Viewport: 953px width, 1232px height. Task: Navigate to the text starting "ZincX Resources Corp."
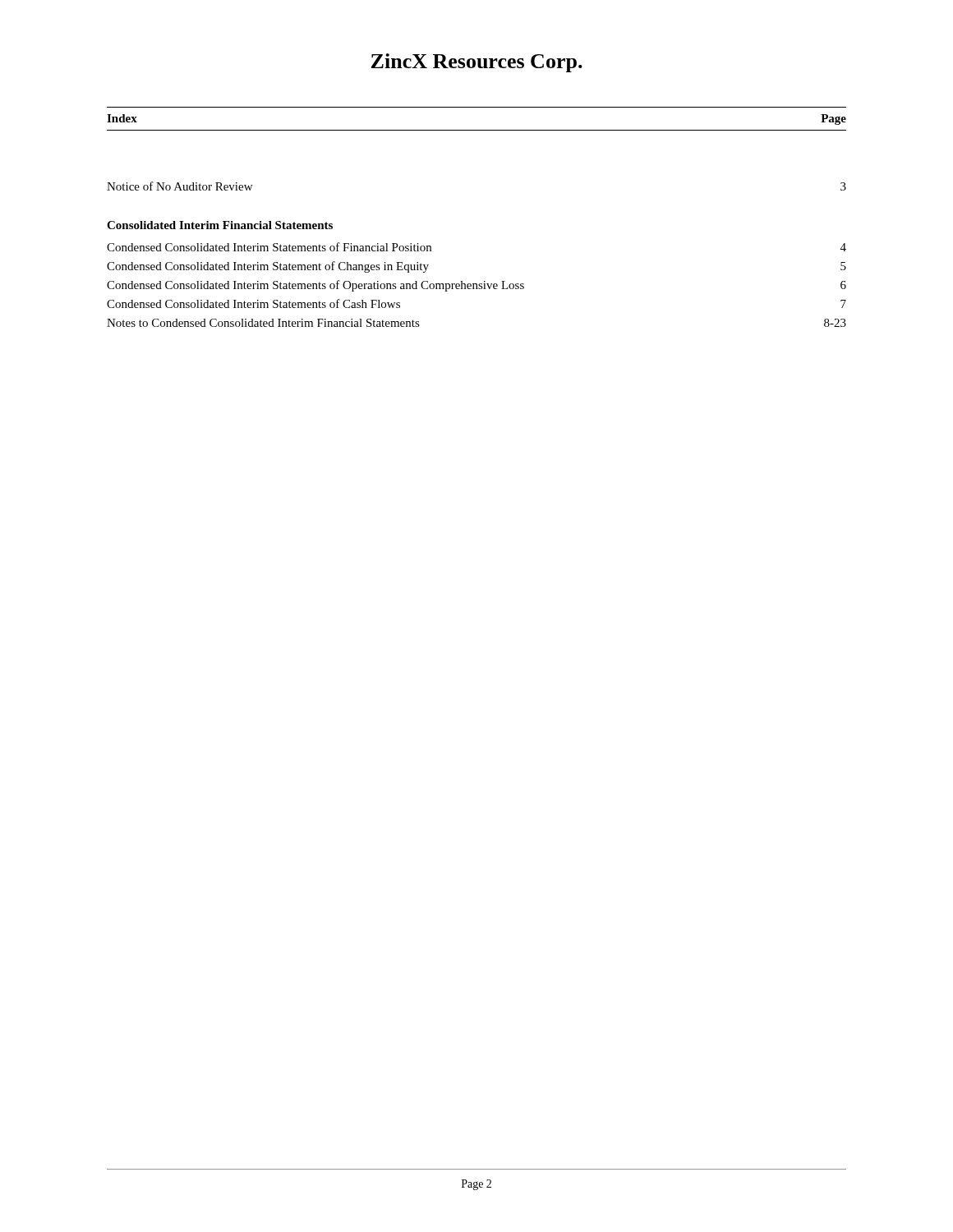(x=476, y=62)
